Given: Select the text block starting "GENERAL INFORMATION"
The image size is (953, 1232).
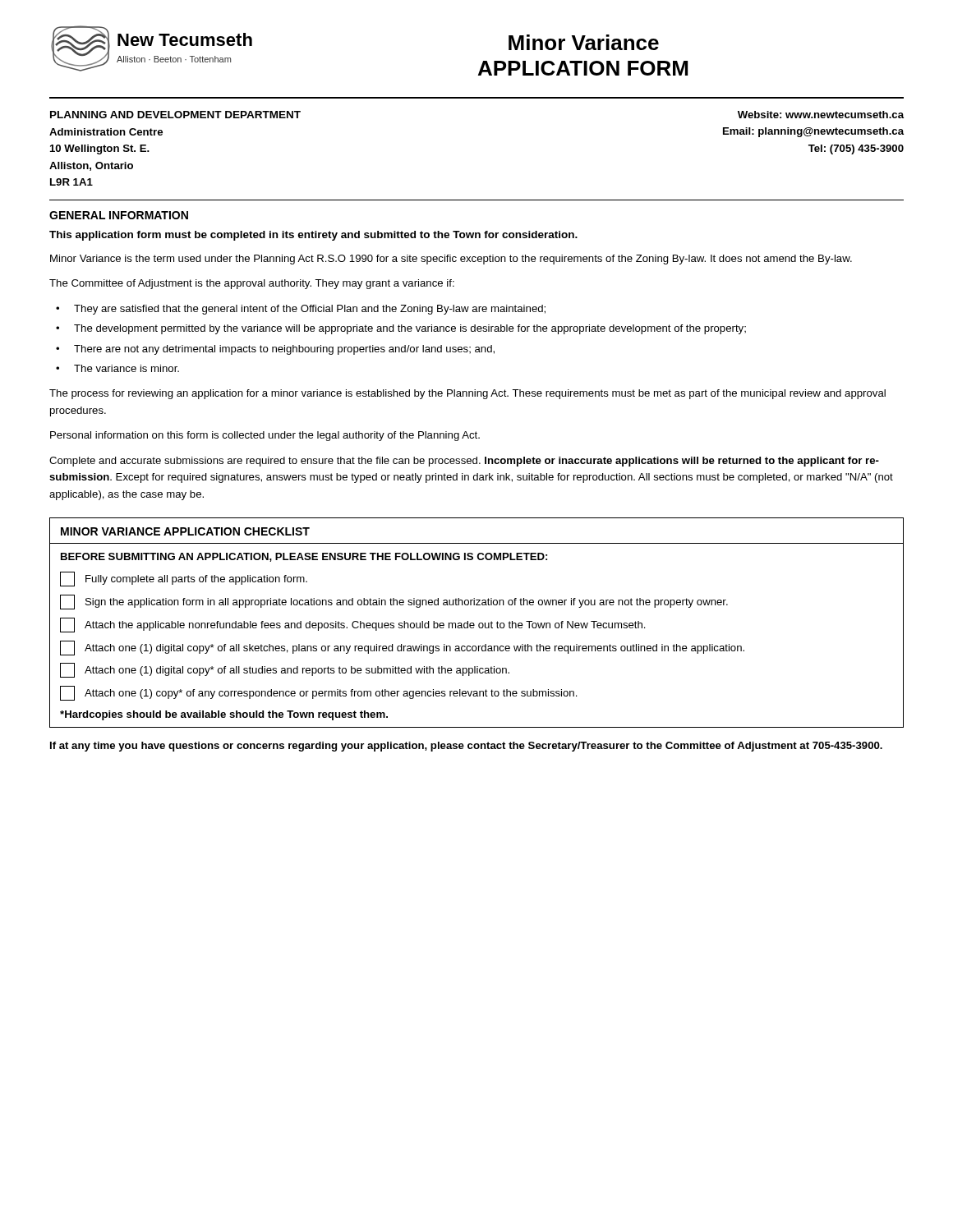Looking at the screenshot, I should pyautogui.click(x=119, y=215).
